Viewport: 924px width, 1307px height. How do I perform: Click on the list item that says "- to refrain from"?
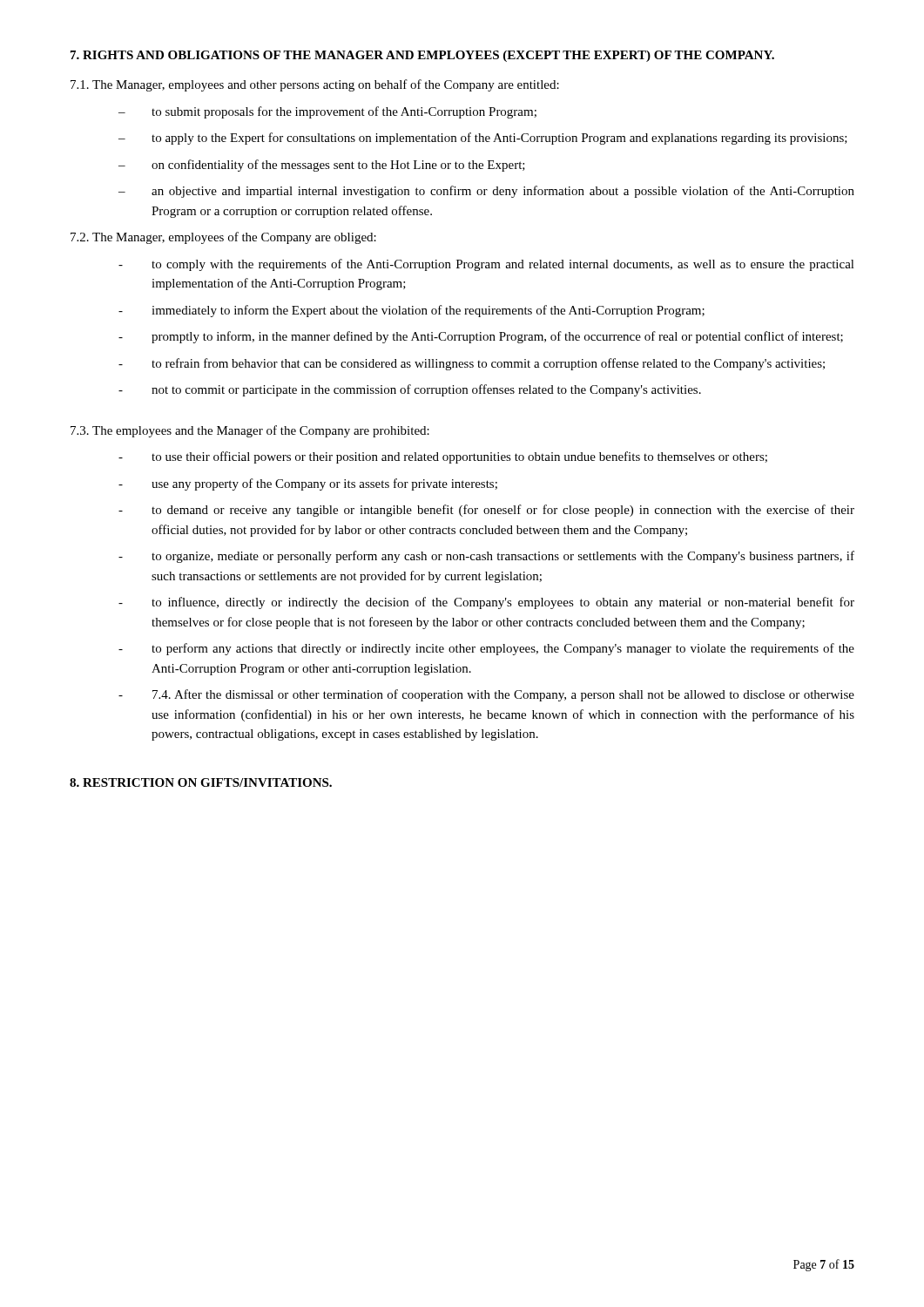pyautogui.click(x=483, y=363)
